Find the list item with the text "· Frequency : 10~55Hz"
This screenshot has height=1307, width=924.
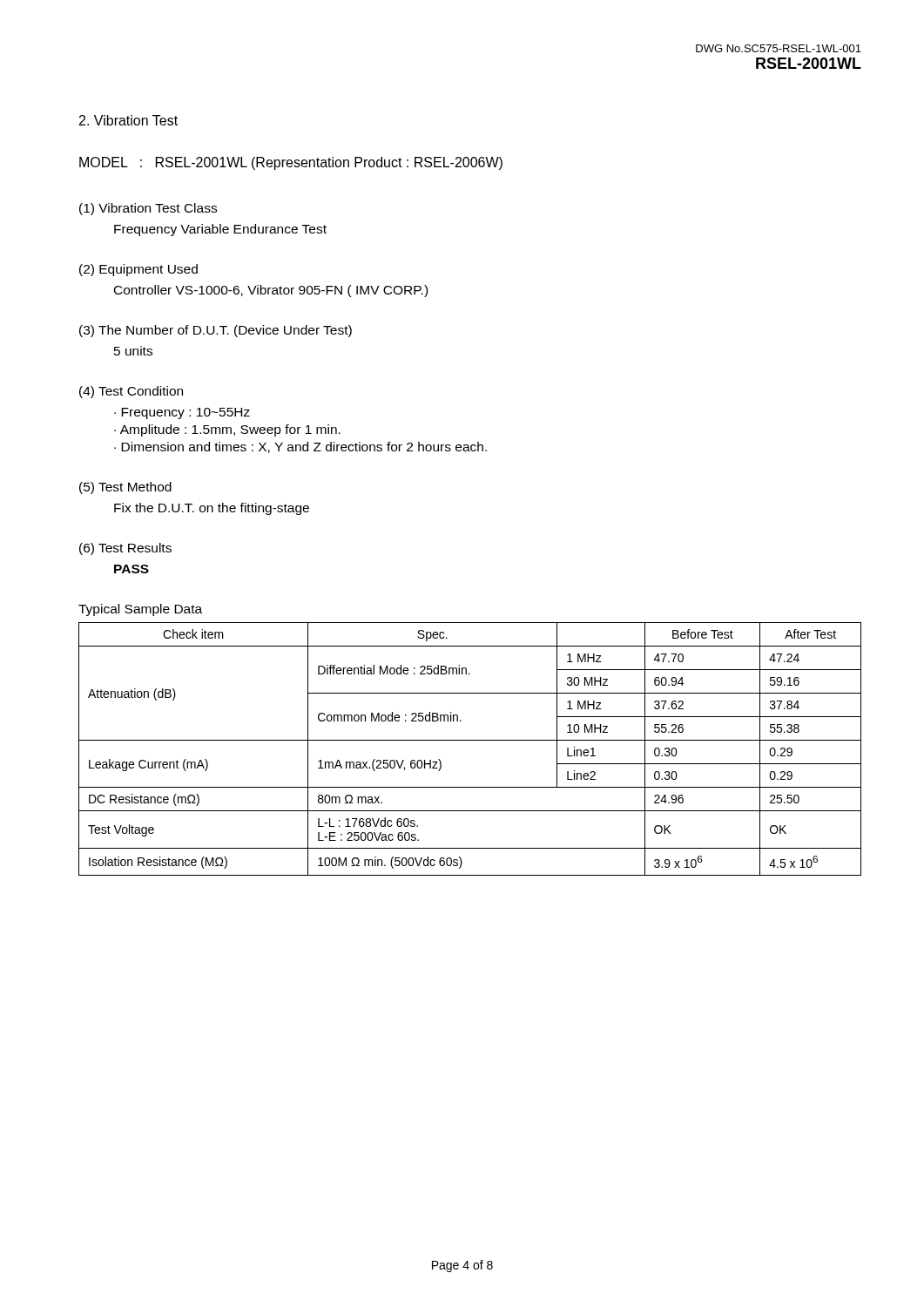[182, 412]
